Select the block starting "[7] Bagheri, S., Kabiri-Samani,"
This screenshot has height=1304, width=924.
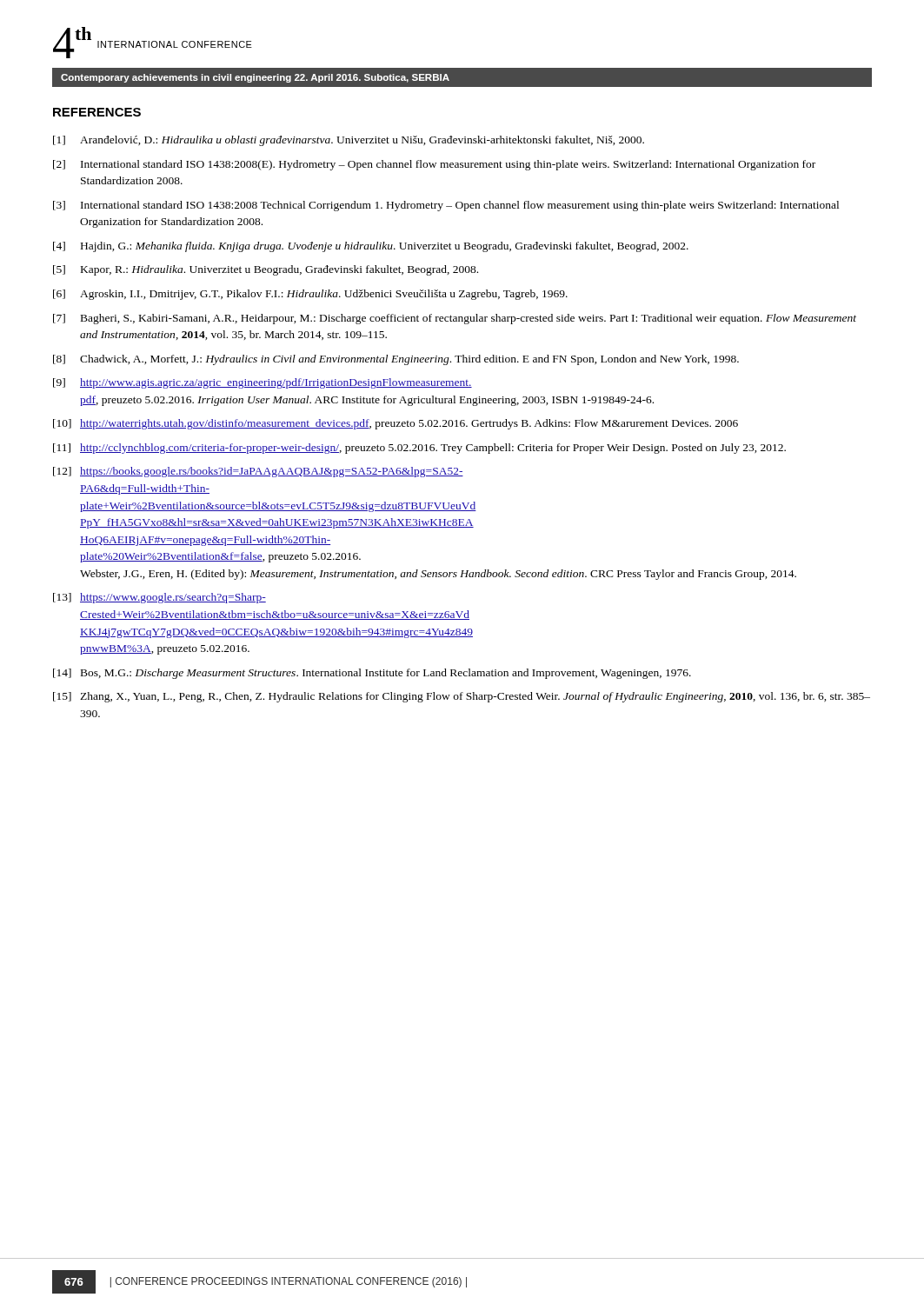pos(462,326)
